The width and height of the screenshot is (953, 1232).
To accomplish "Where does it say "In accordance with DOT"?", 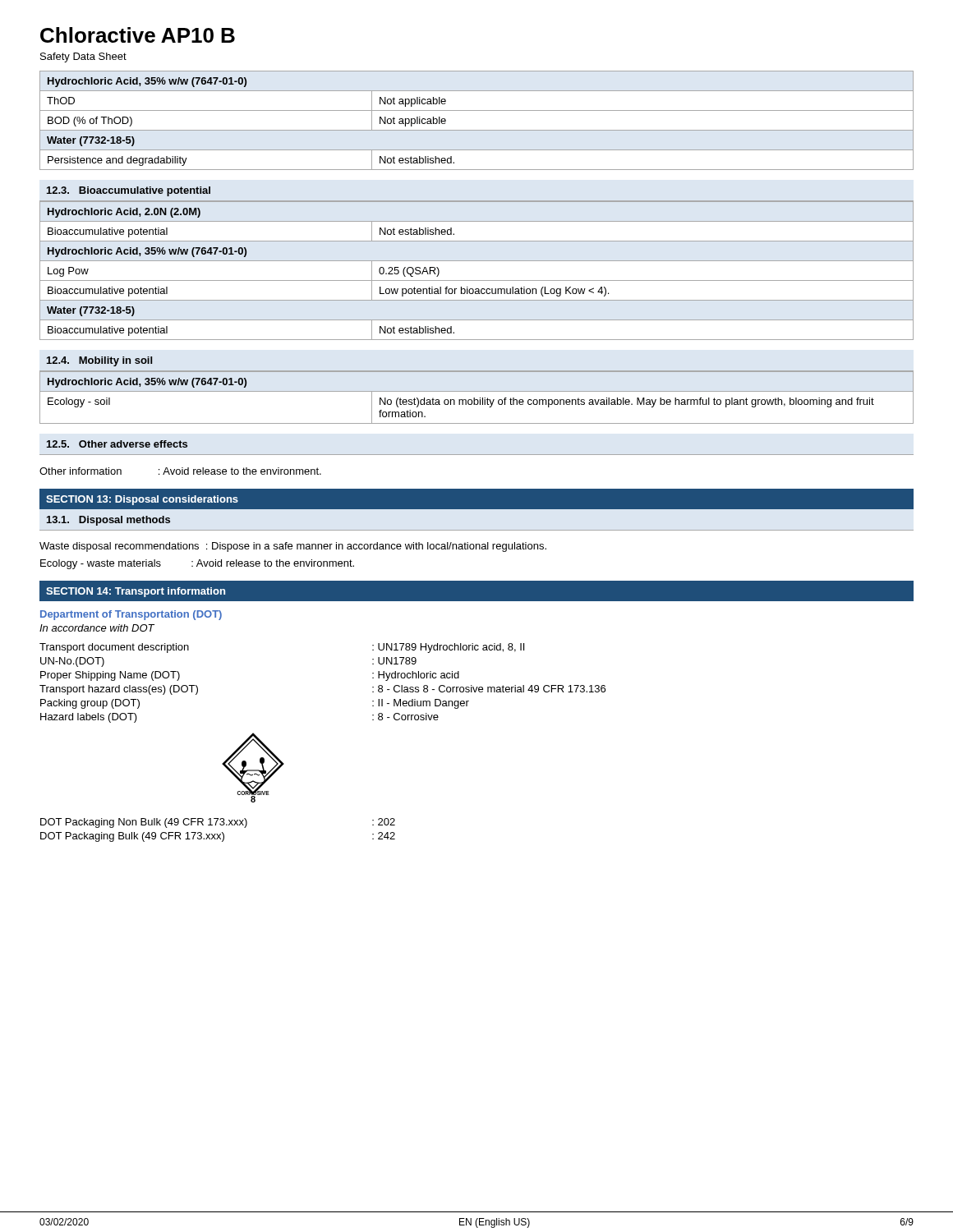I will [97, 628].
